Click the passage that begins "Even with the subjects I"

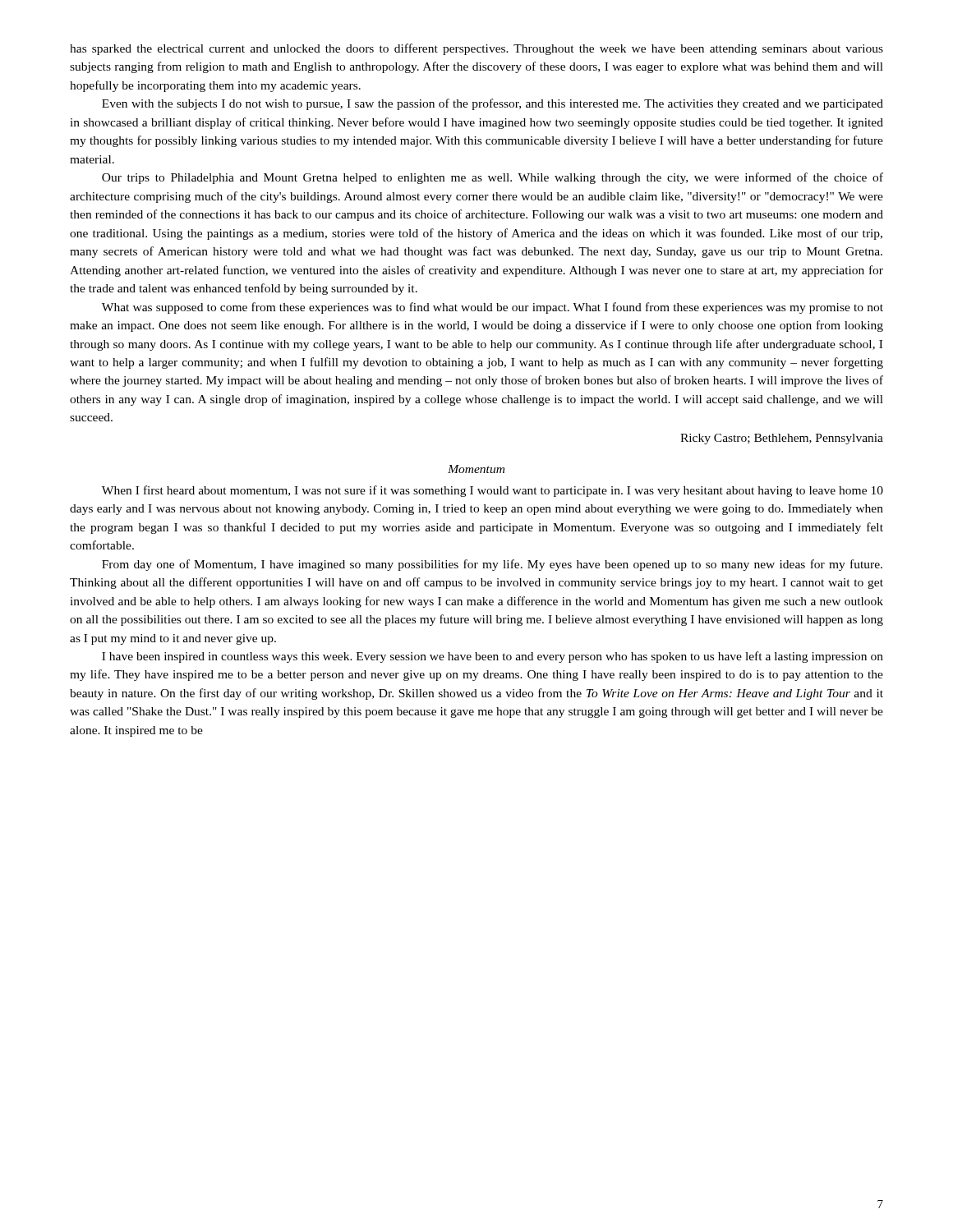[476, 132]
